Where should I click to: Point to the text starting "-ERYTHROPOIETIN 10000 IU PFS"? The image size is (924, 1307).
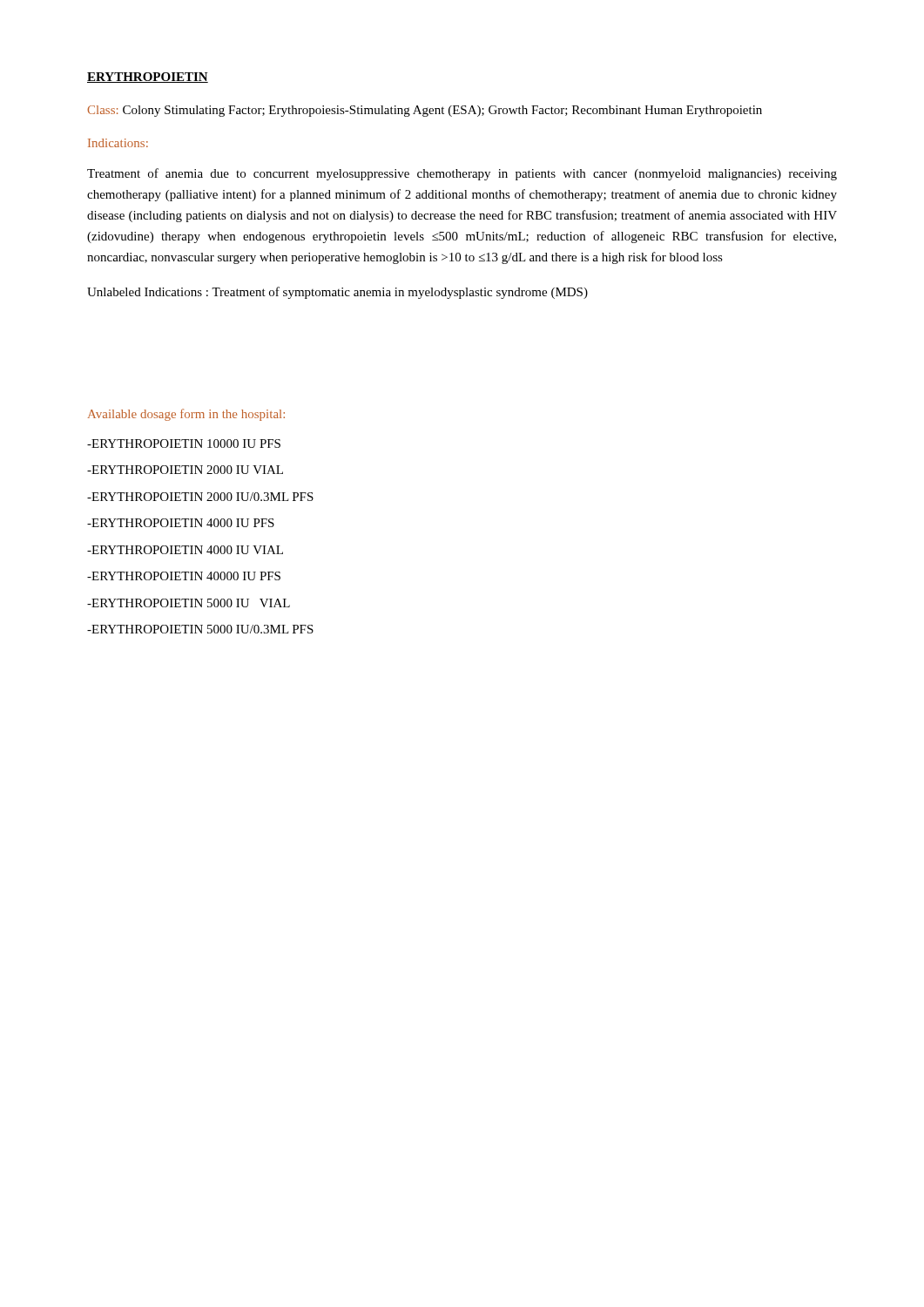184,443
